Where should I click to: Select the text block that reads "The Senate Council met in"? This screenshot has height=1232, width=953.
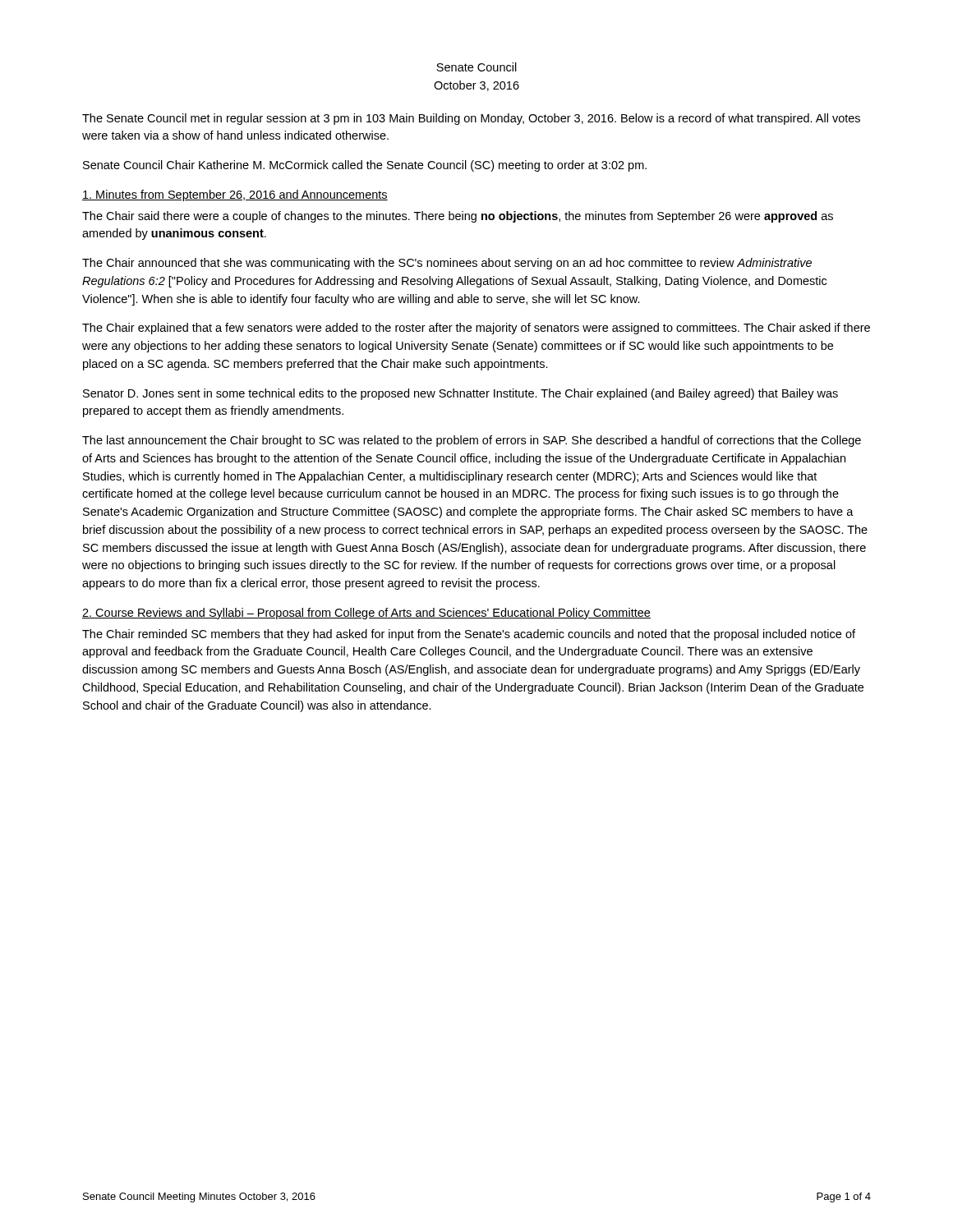pos(476,128)
